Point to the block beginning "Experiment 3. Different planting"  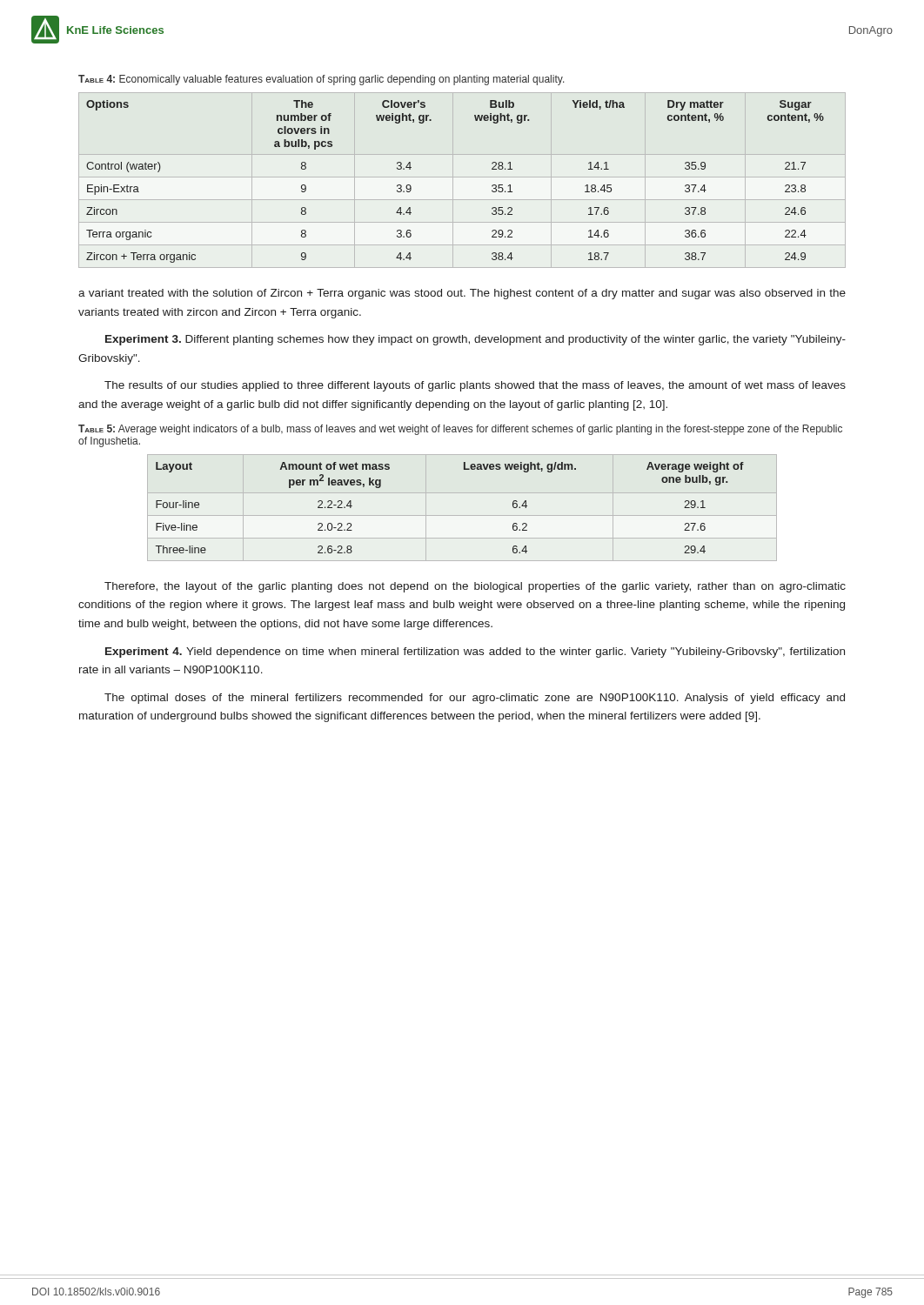tap(462, 348)
